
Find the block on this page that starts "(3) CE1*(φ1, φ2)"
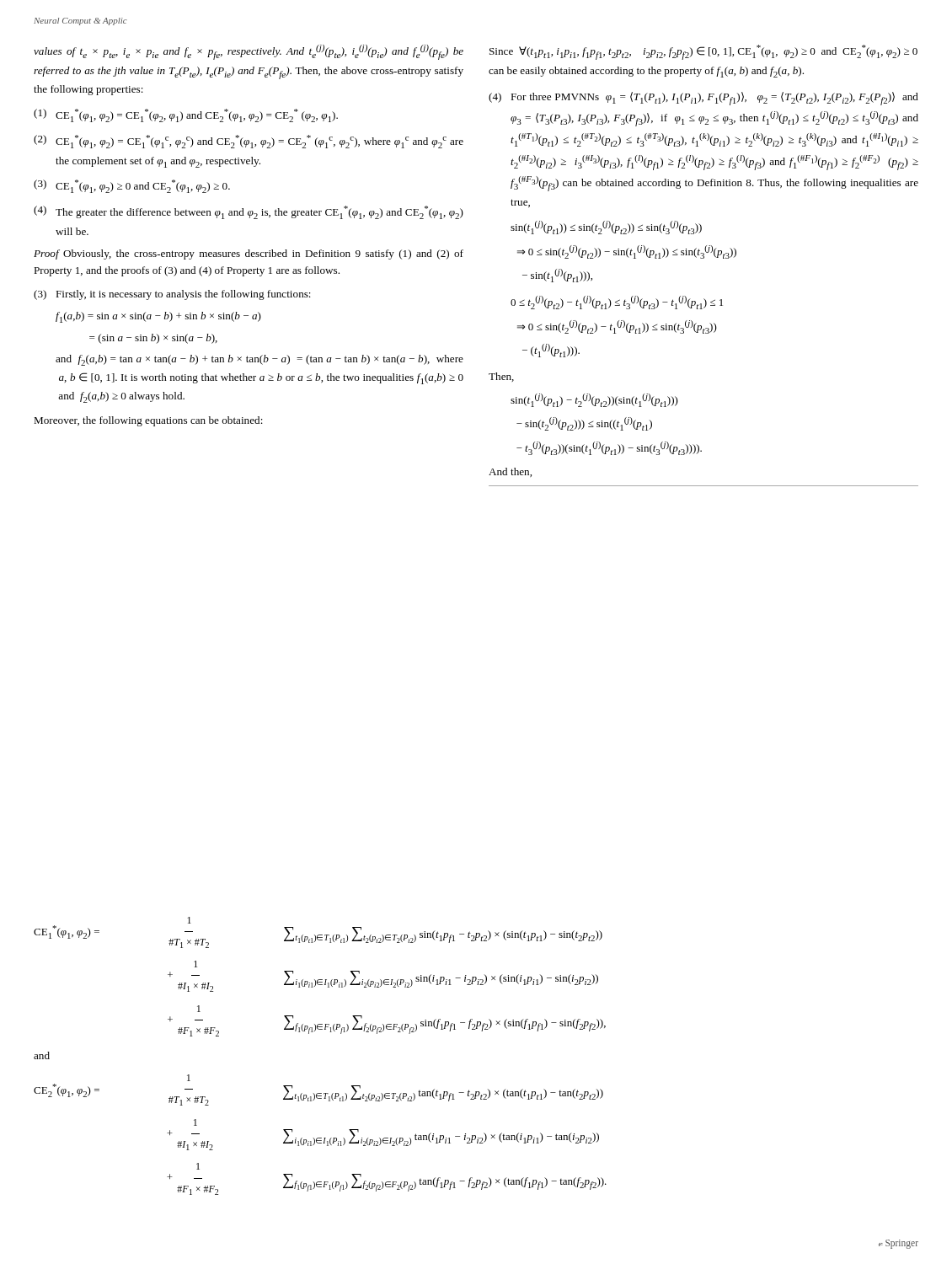click(132, 186)
